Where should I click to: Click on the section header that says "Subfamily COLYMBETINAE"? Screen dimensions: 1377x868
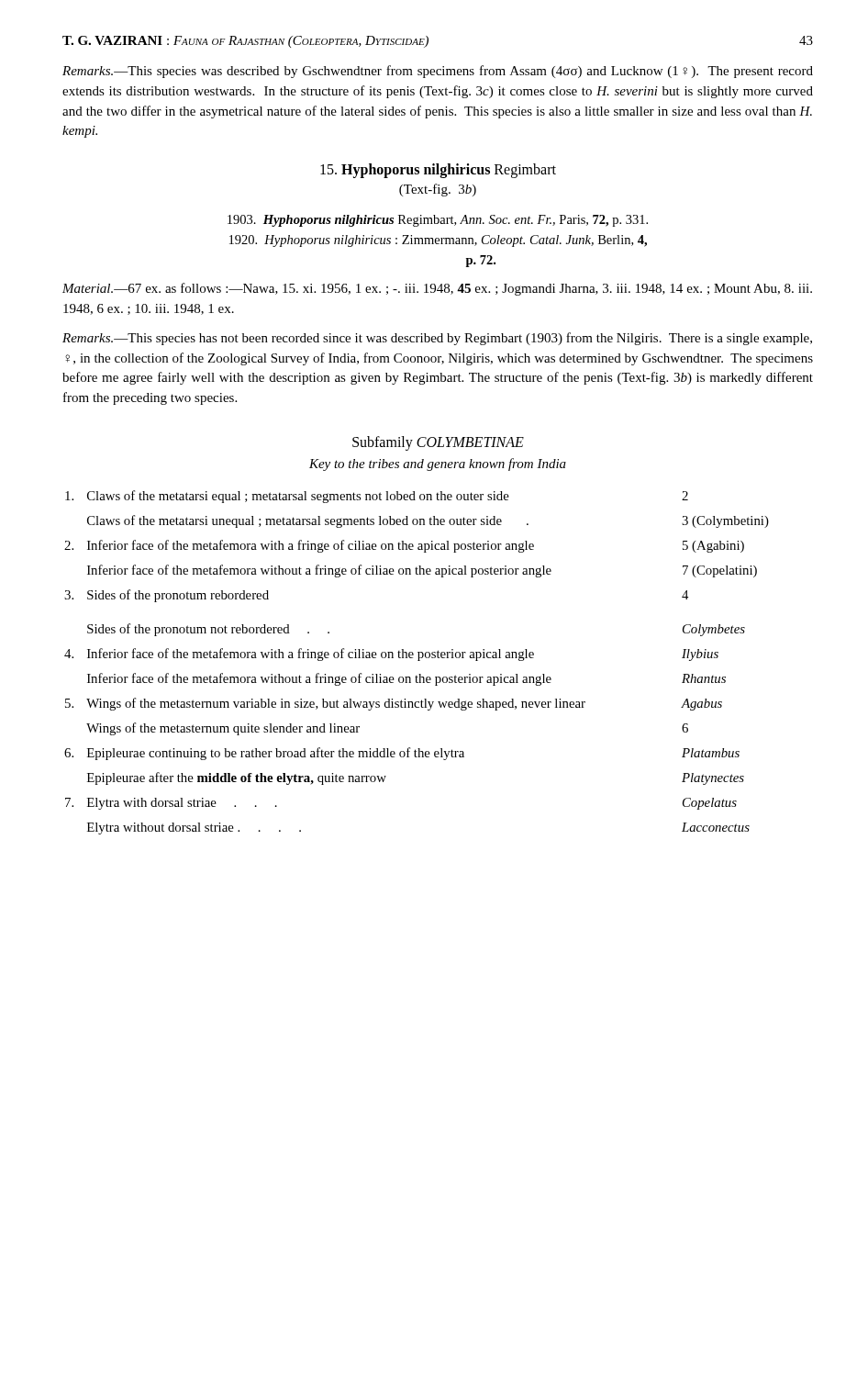click(438, 442)
